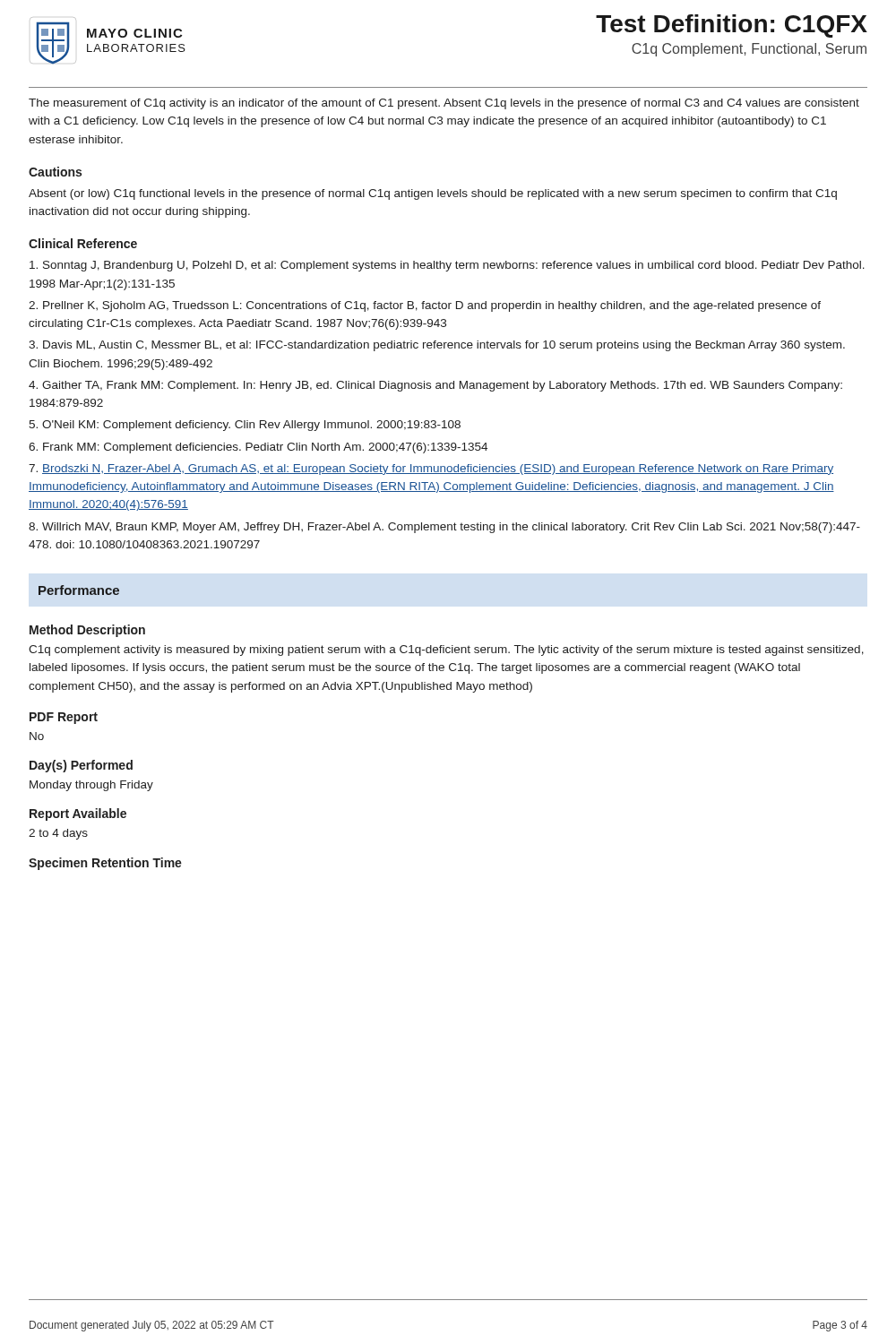This screenshot has width=896, height=1344.
Task: Where is the passage that starts "Sonntag J, Brandenburg"?
Action: coord(447,274)
